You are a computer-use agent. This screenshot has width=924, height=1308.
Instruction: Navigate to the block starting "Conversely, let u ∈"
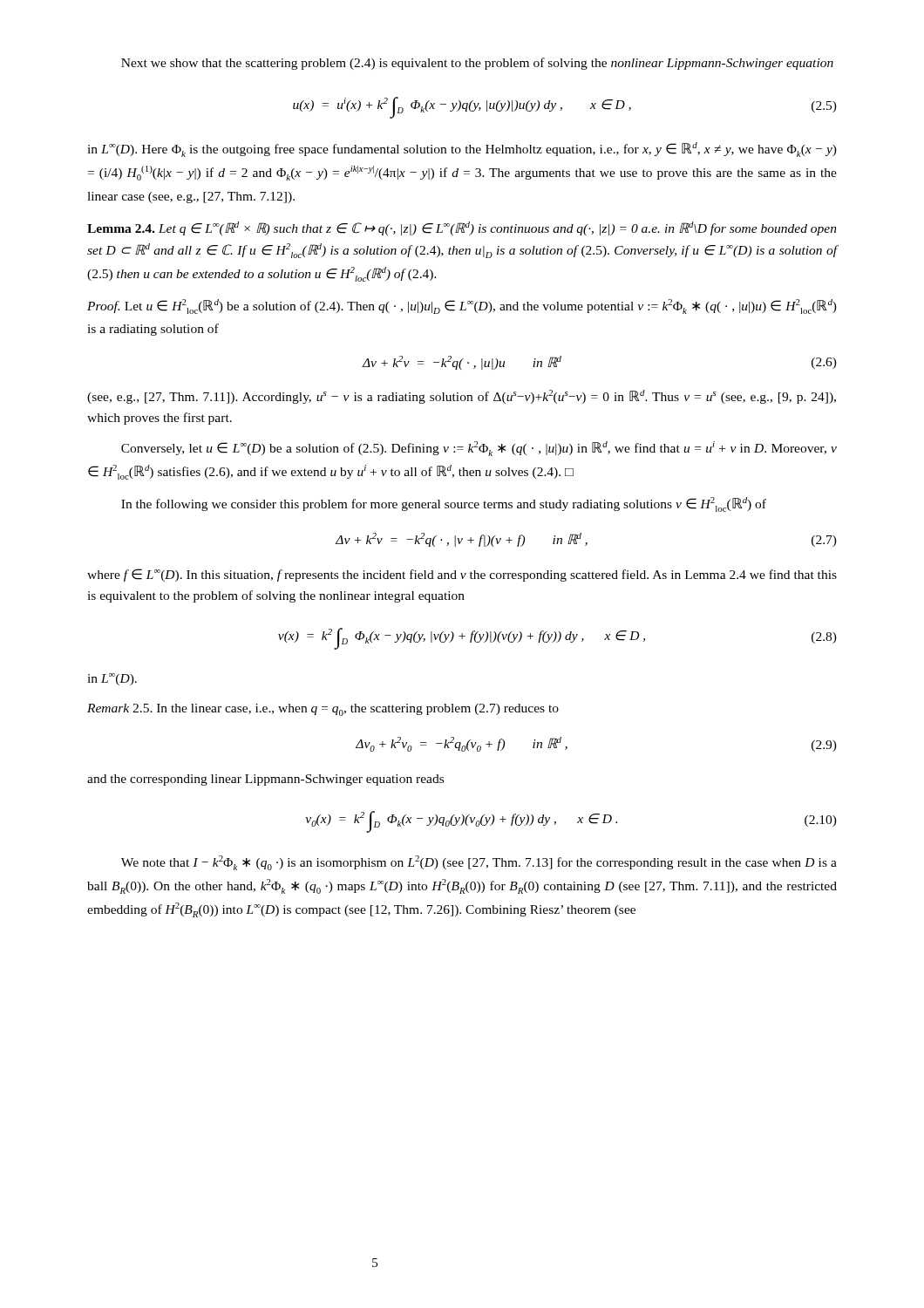[x=462, y=461]
